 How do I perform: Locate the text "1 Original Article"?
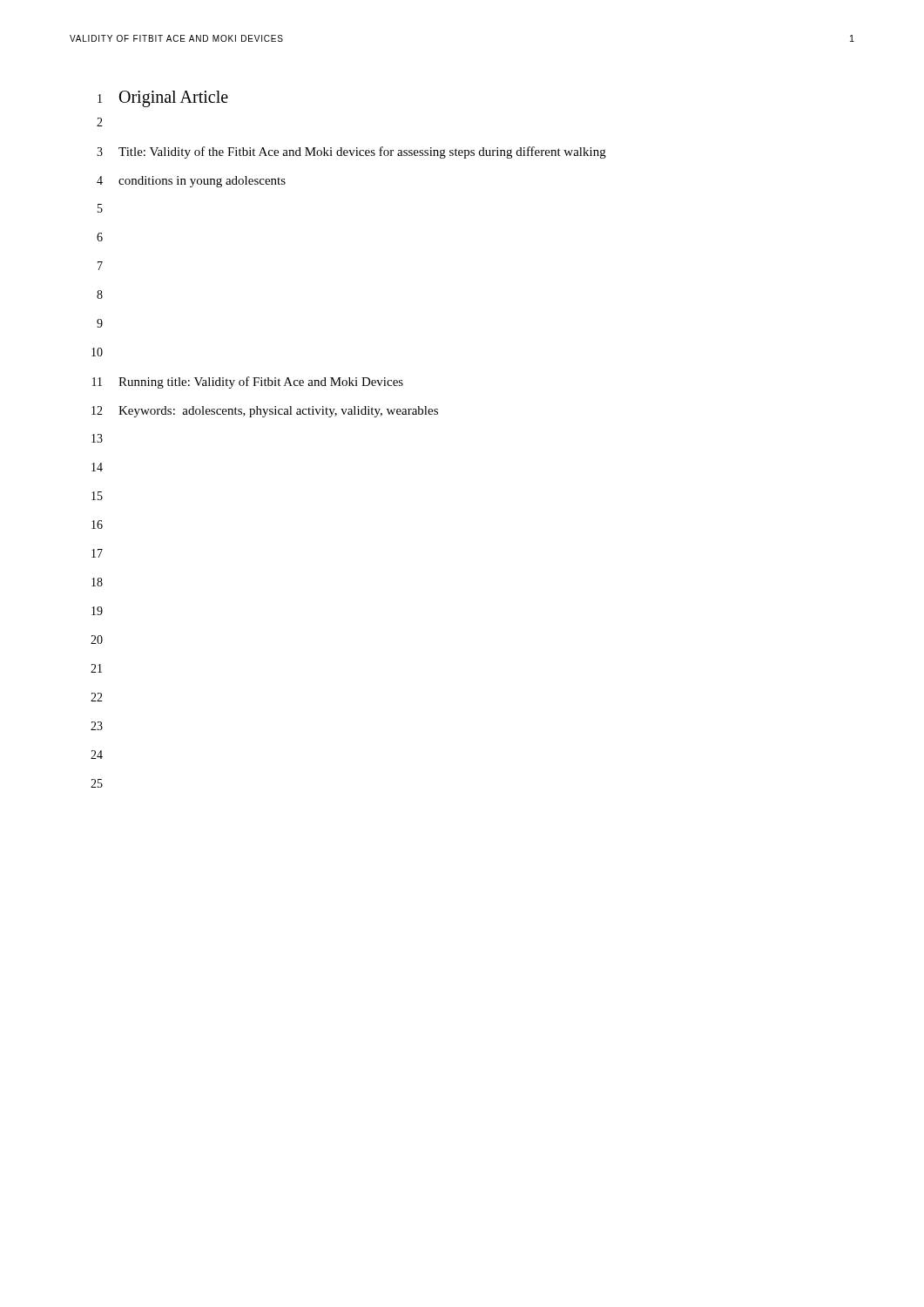click(149, 97)
